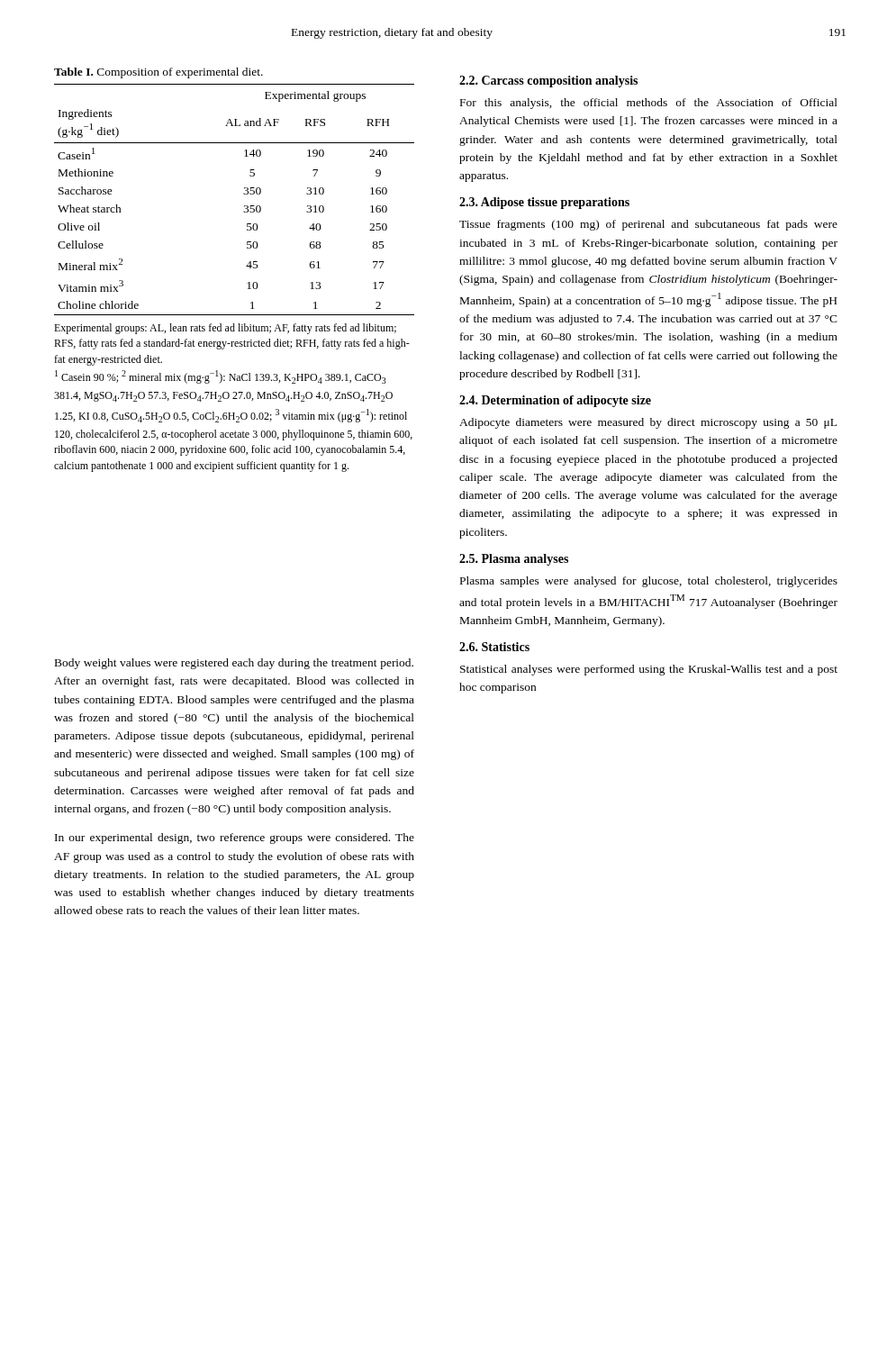Image resolution: width=896 pixels, height=1351 pixels.
Task: Locate the region starting "2.5. Plasma analyses"
Action: (x=514, y=559)
